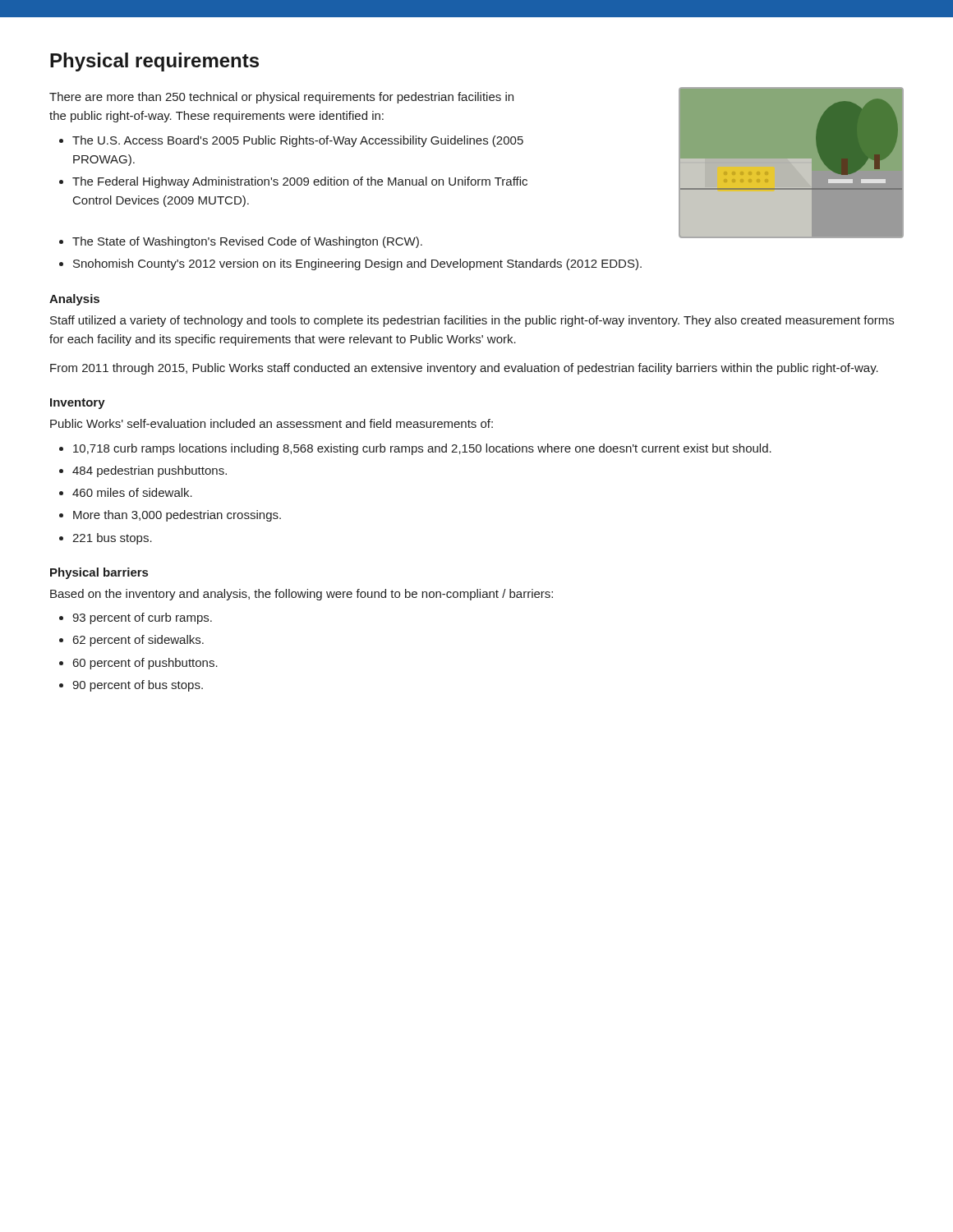Click on the list item that says "Snohomish County's 2012 version on its Engineering Design"

pos(357,263)
